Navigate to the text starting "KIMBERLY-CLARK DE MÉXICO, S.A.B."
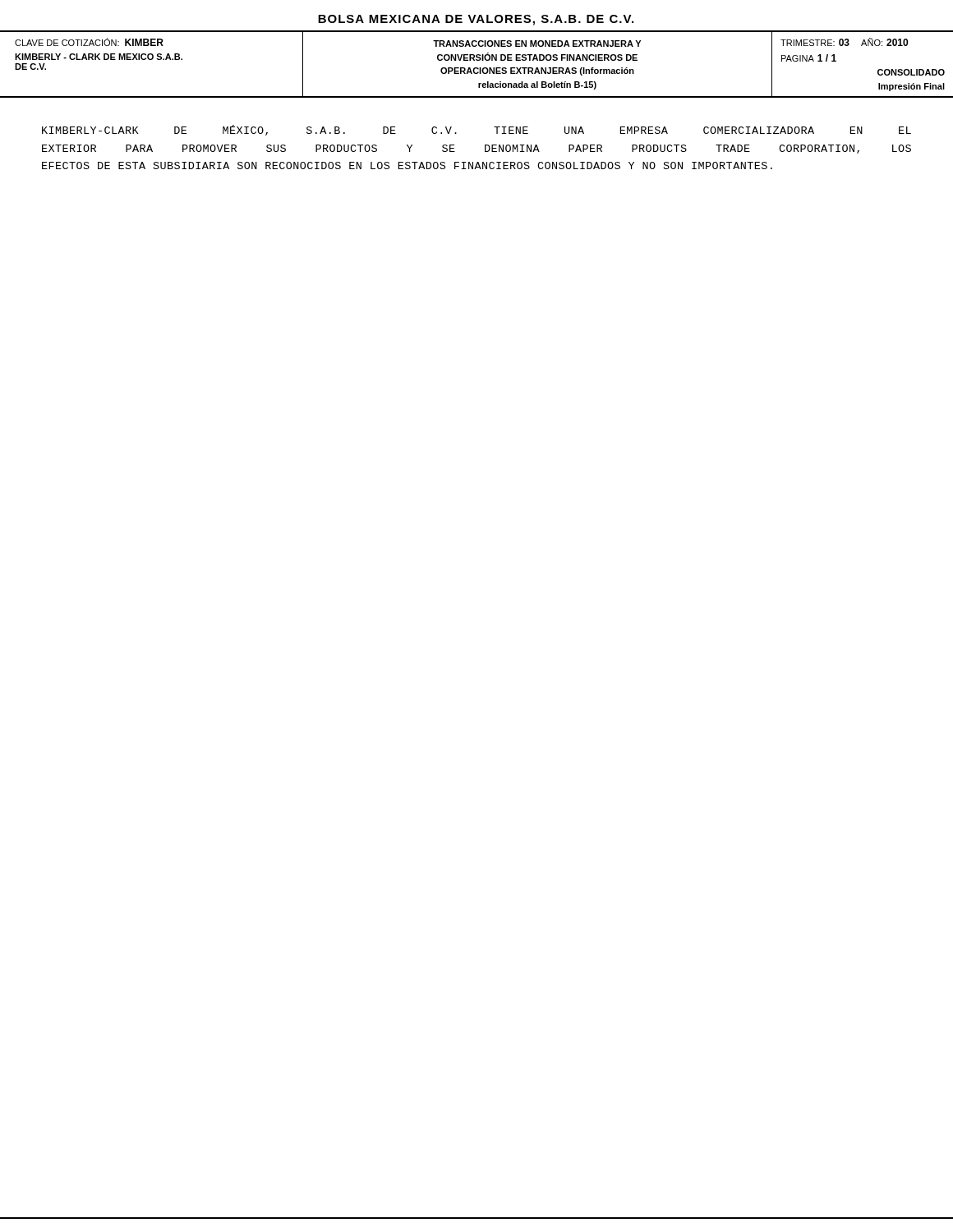The height and width of the screenshot is (1232, 953). click(476, 149)
